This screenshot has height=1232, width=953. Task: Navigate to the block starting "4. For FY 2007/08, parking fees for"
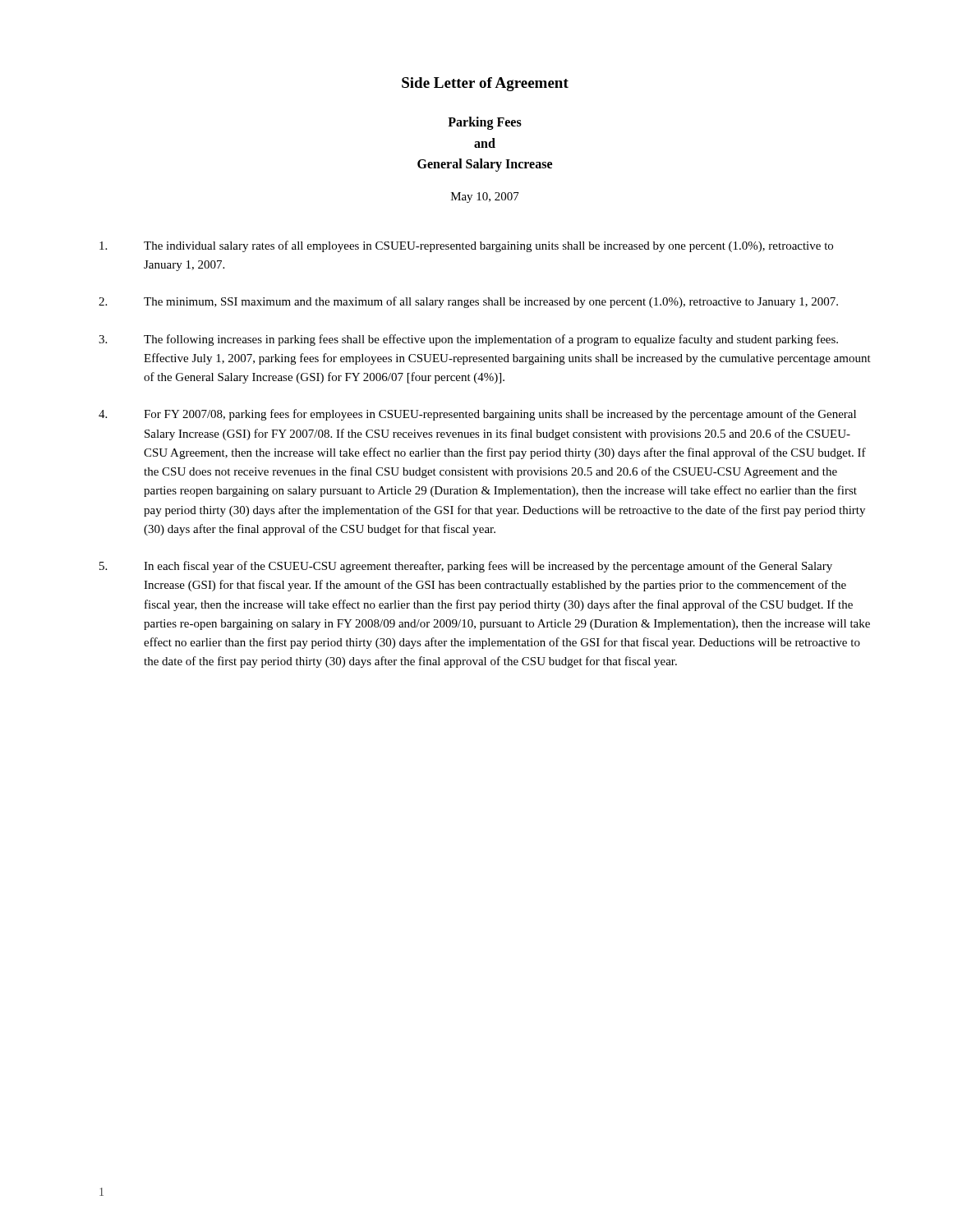tap(485, 472)
